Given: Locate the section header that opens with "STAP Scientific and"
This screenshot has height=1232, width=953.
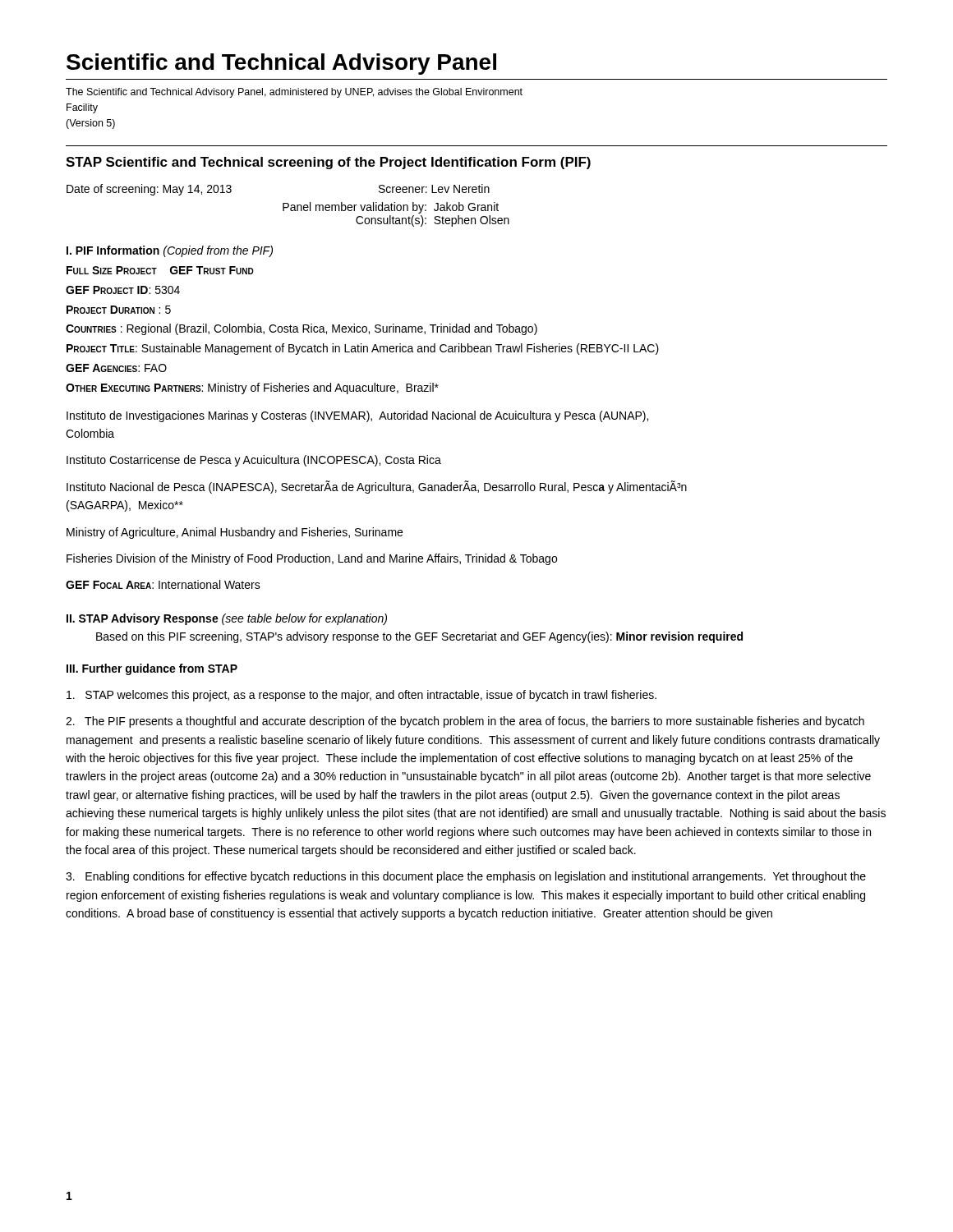Looking at the screenshot, I should 328,162.
